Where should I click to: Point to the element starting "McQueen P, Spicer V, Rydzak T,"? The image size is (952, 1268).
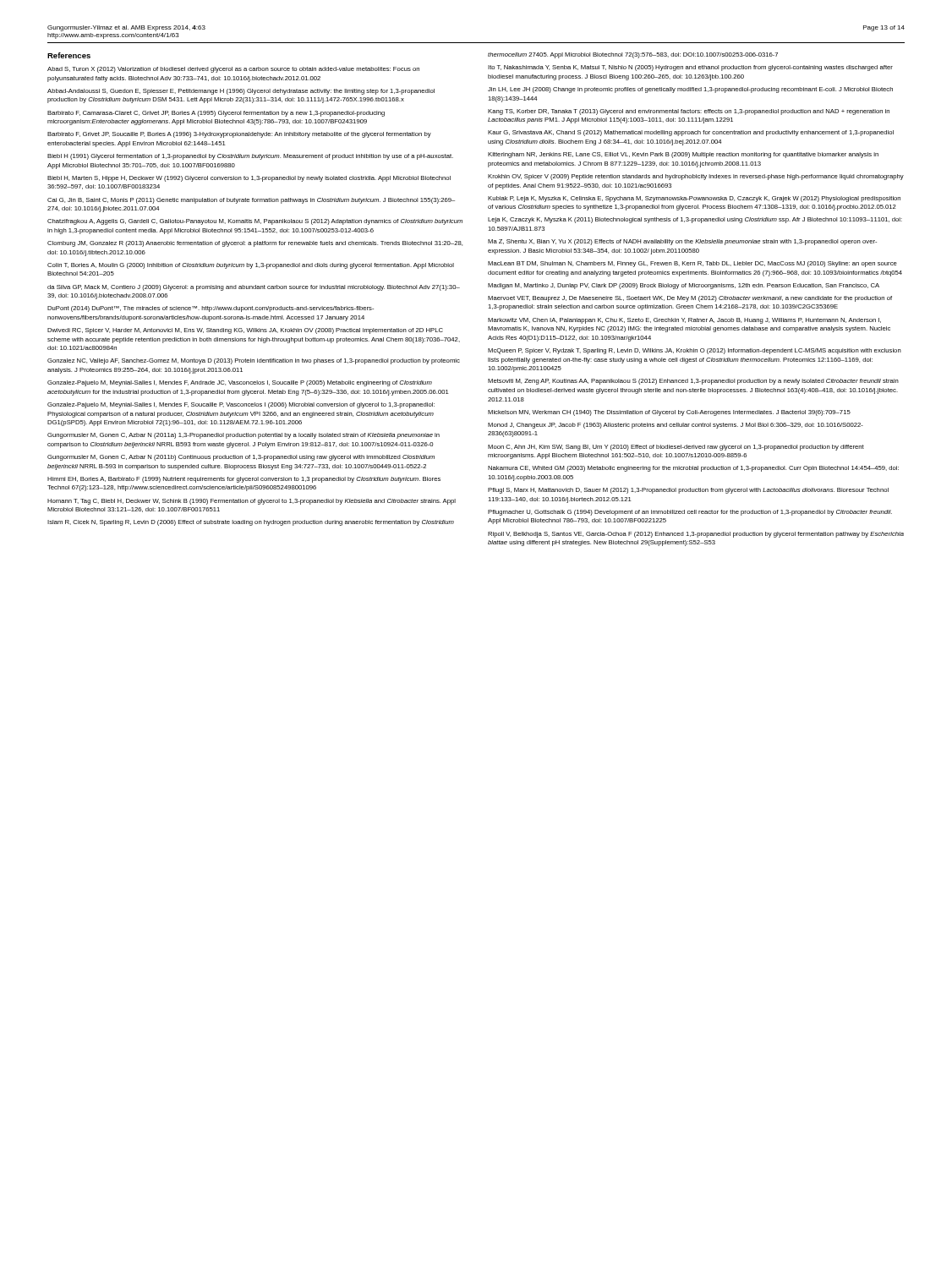694,359
